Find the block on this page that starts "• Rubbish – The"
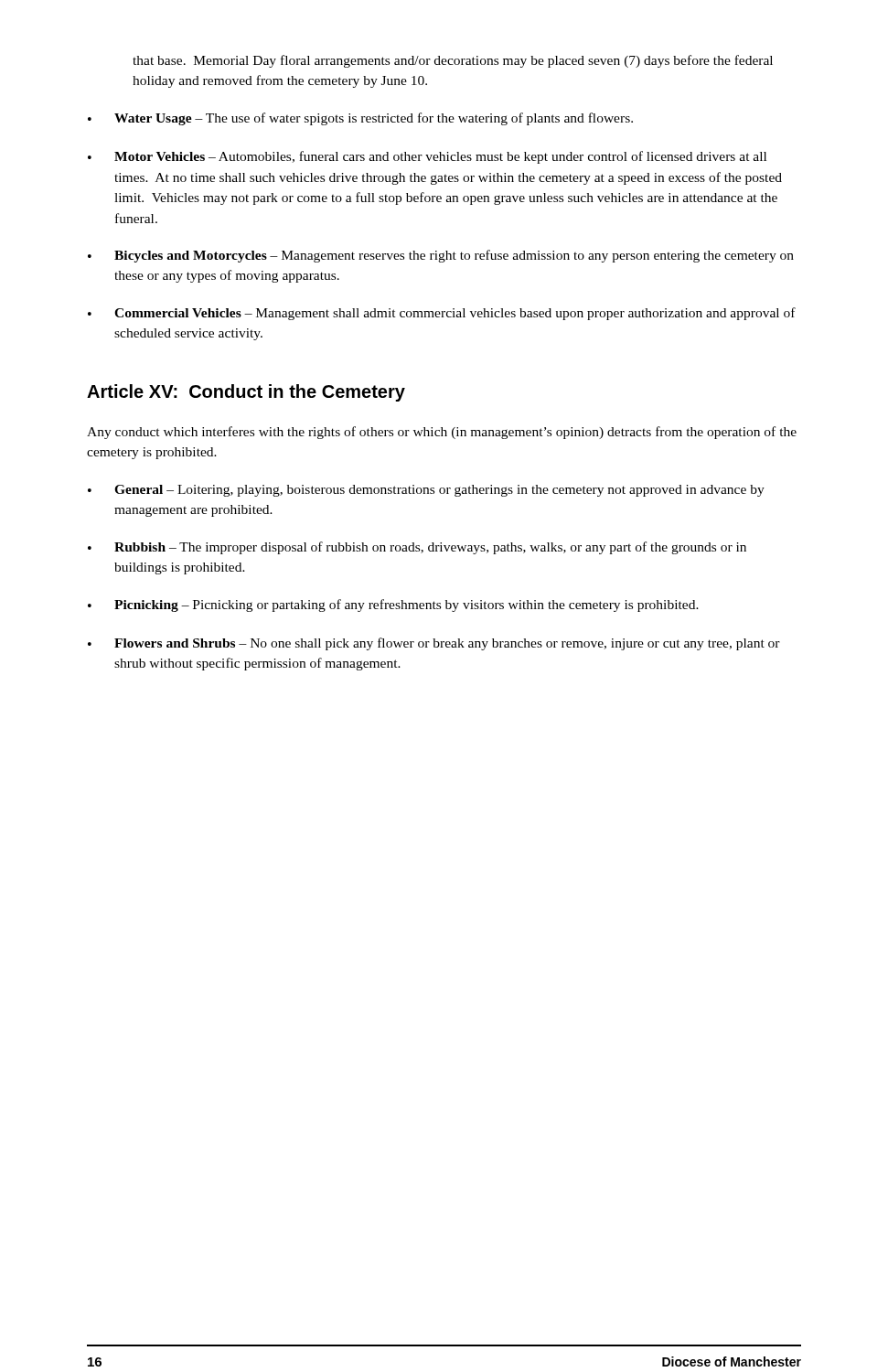The width and height of the screenshot is (888, 1372). pyautogui.click(x=444, y=557)
